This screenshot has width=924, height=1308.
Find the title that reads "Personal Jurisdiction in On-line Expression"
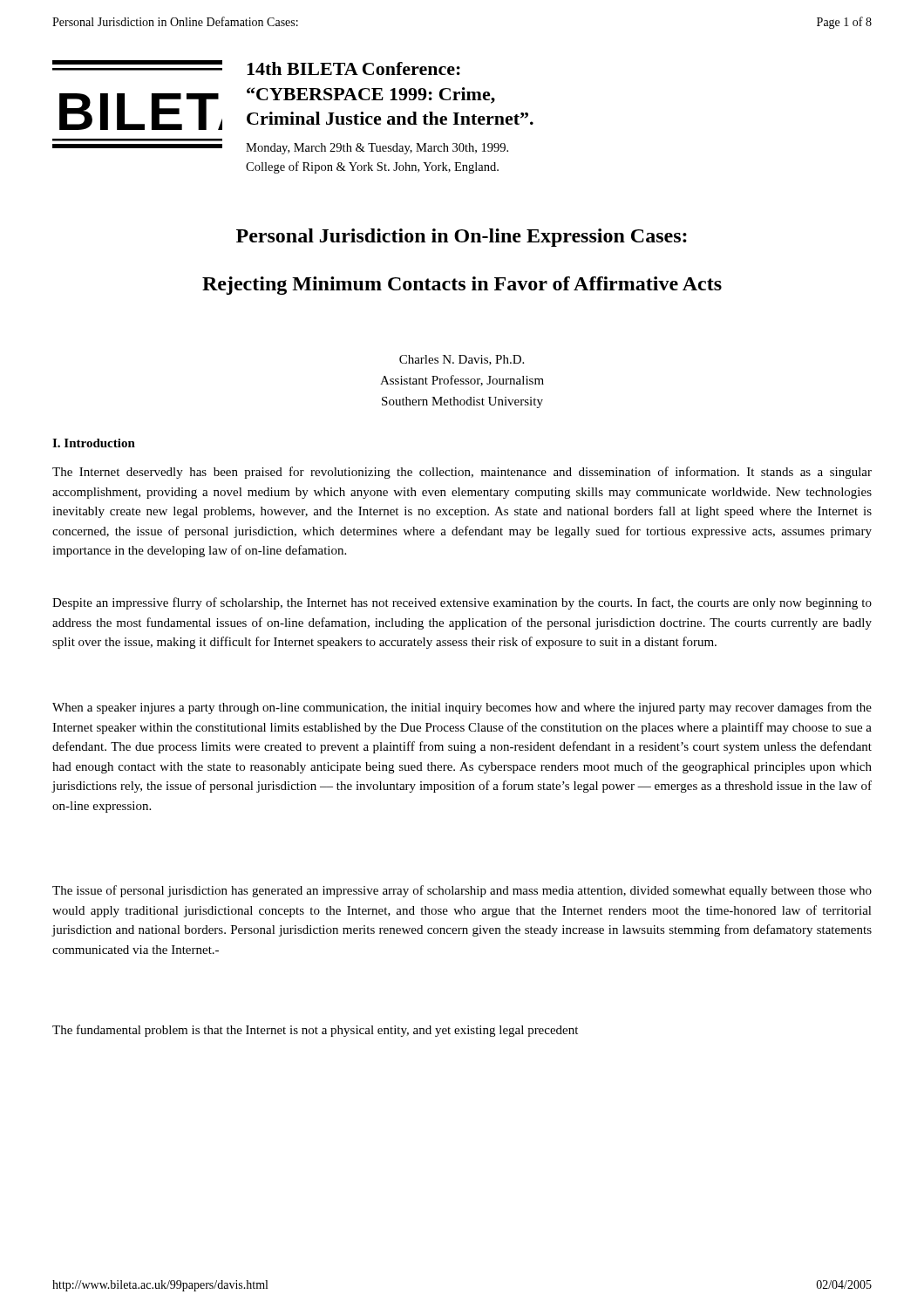pos(462,235)
